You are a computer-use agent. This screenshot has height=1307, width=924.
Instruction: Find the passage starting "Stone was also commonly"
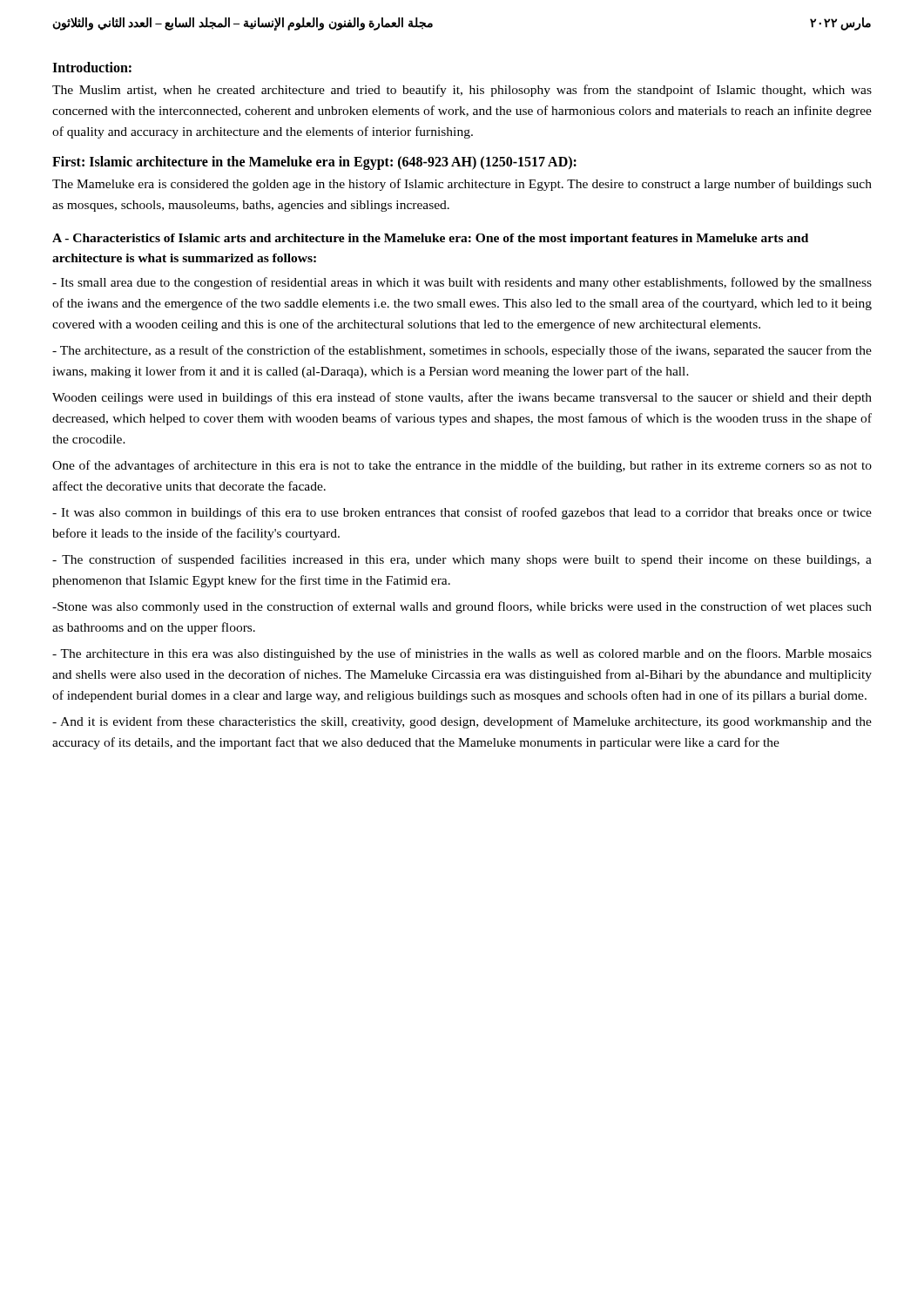point(462,616)
